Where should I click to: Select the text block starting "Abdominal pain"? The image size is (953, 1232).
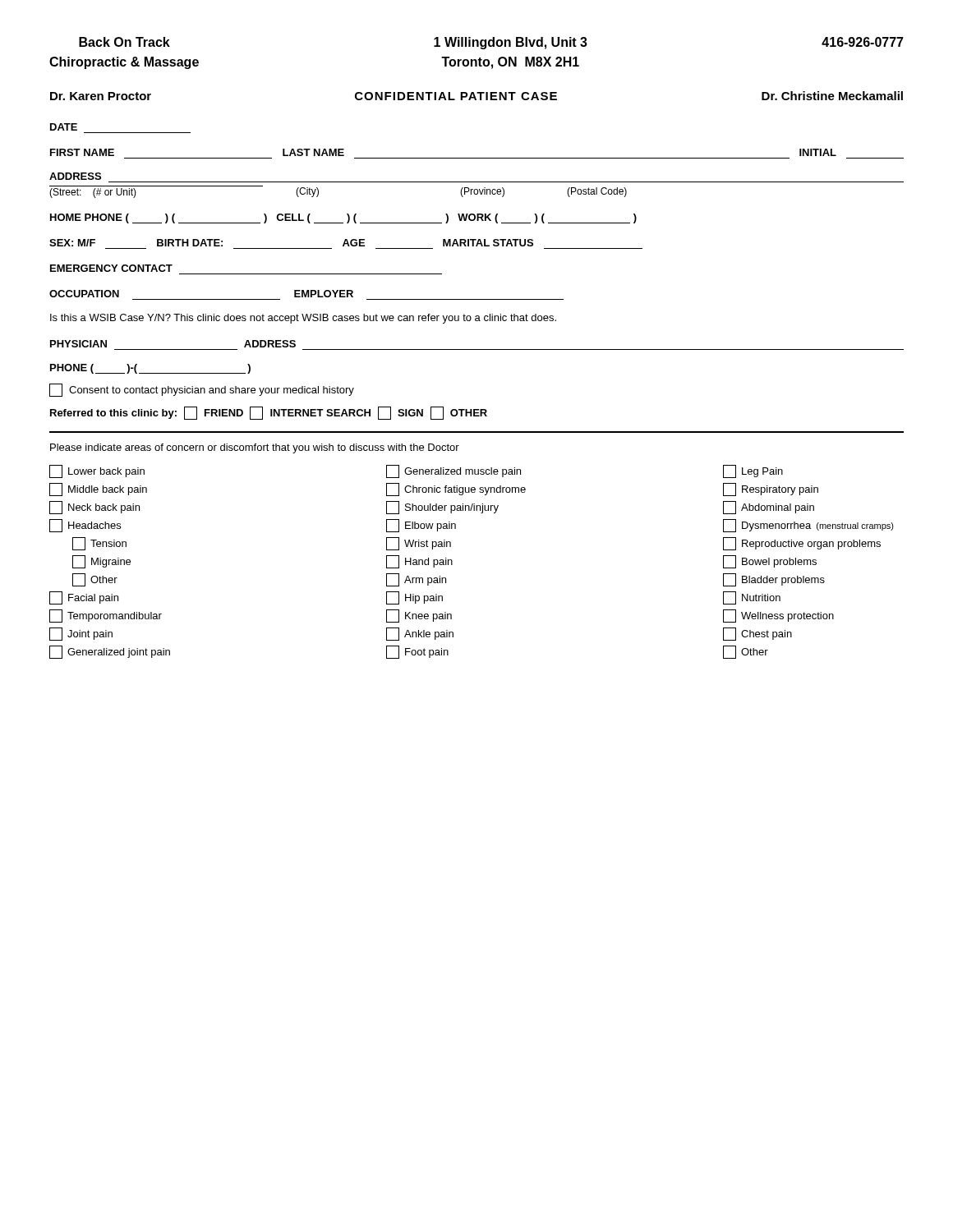[x=769, y=507]
